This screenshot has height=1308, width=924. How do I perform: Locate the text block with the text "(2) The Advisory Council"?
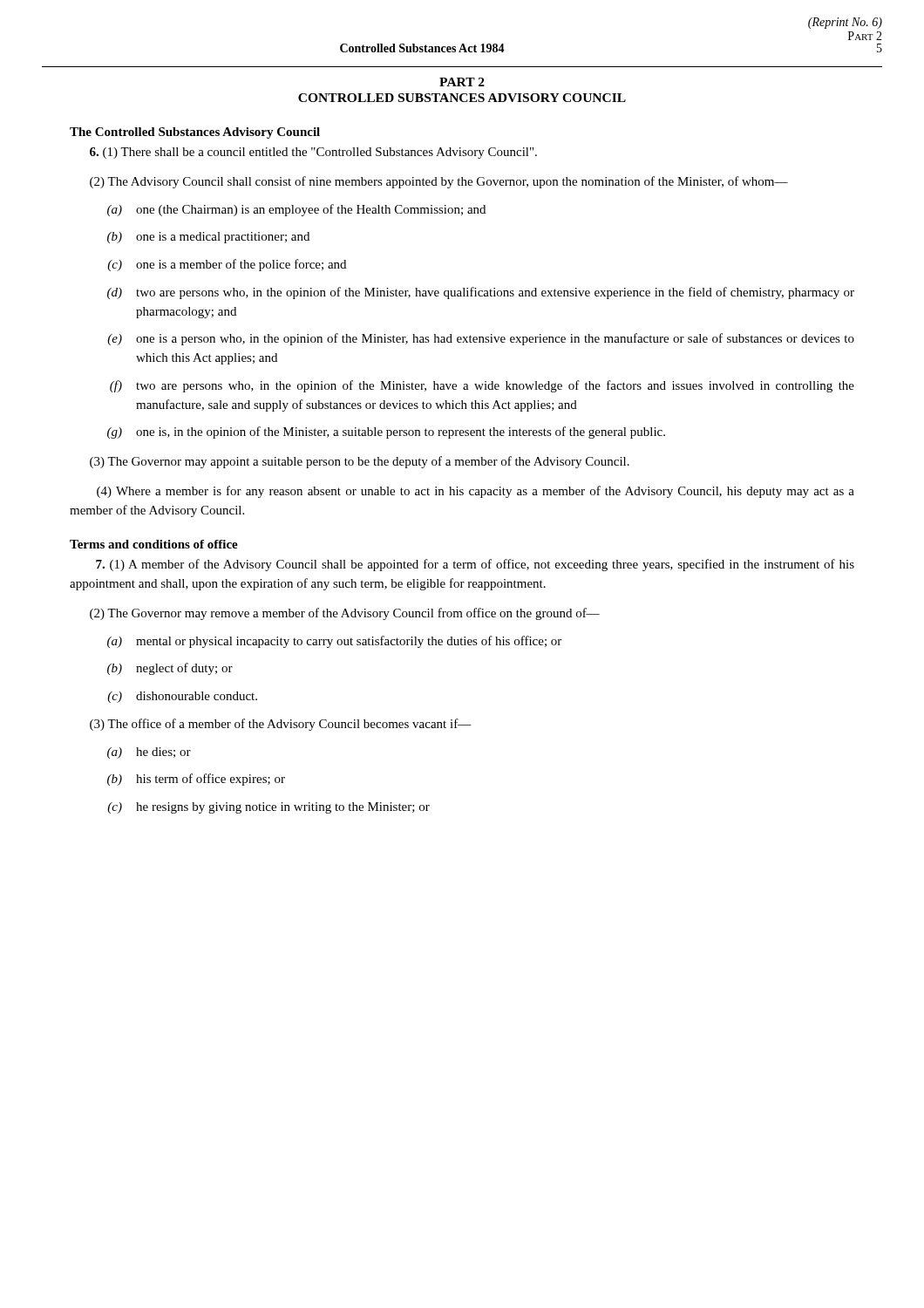[x=429, y=181]
